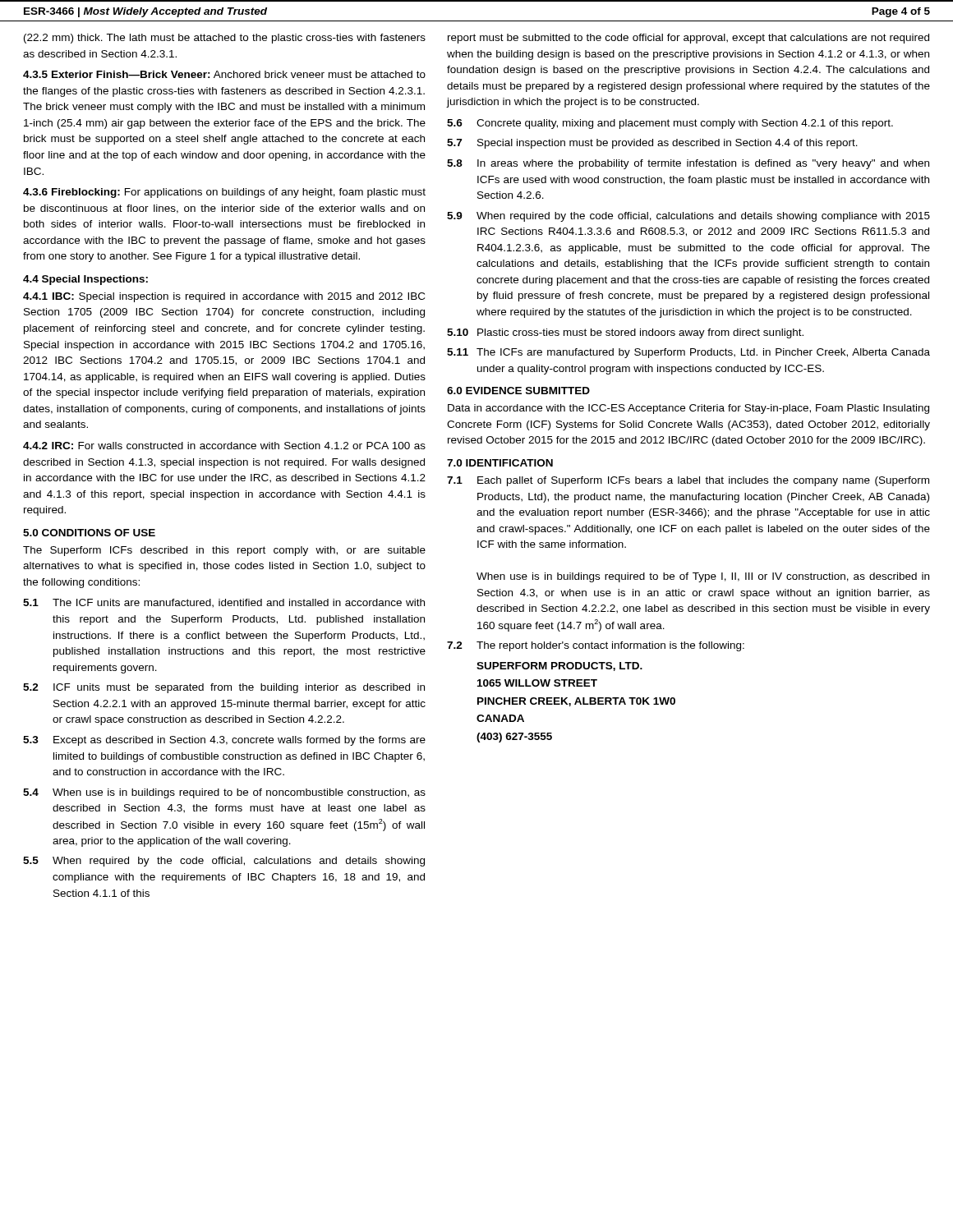
Task: Select the block starting "5.3 Except as described in Section"
Action: coord(224,756)
